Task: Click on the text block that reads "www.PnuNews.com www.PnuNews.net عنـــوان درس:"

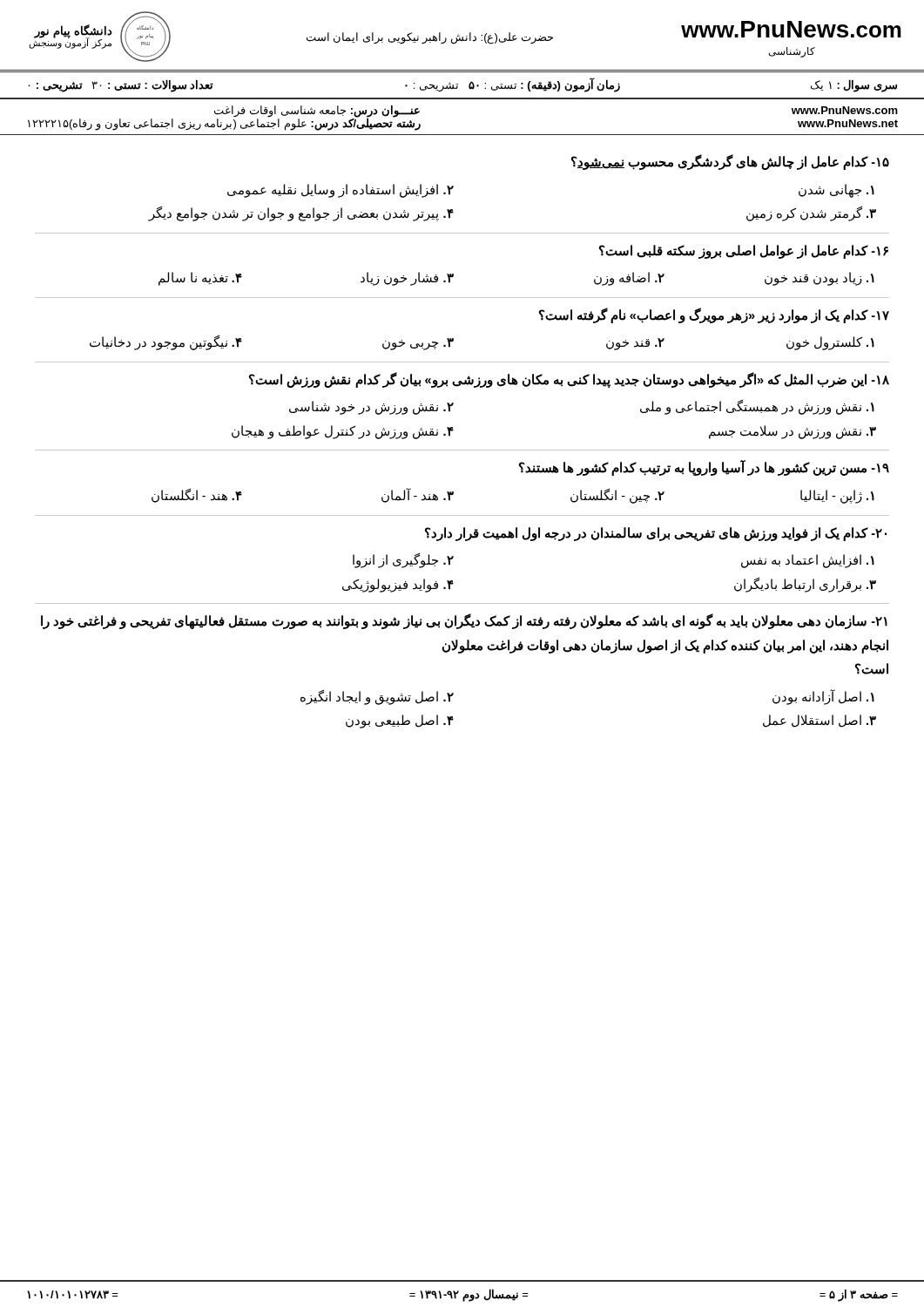Action: coord(238,115)
